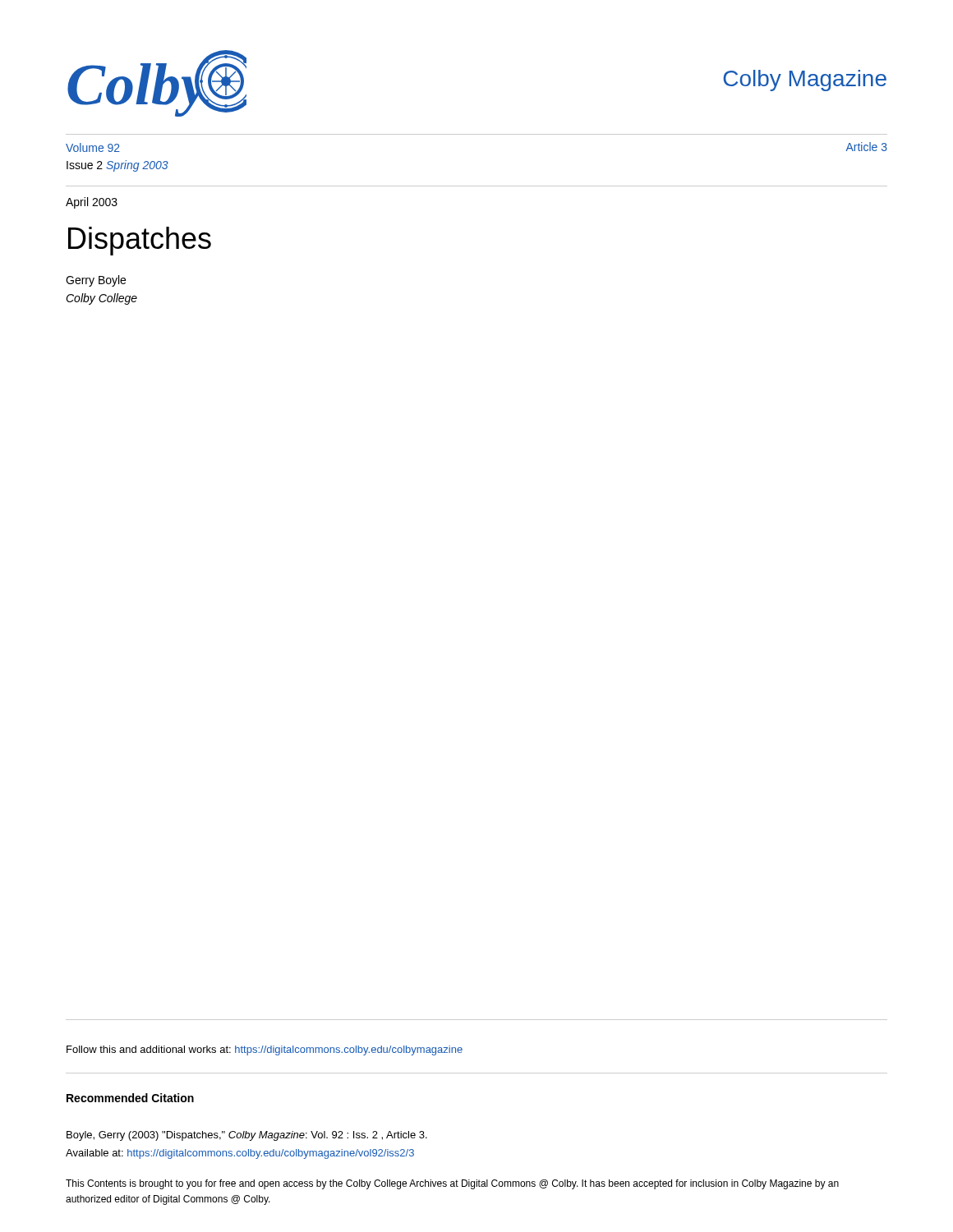
Task: Locate the text block that reads "This Contents is brought to you"
Action: 452,1191
